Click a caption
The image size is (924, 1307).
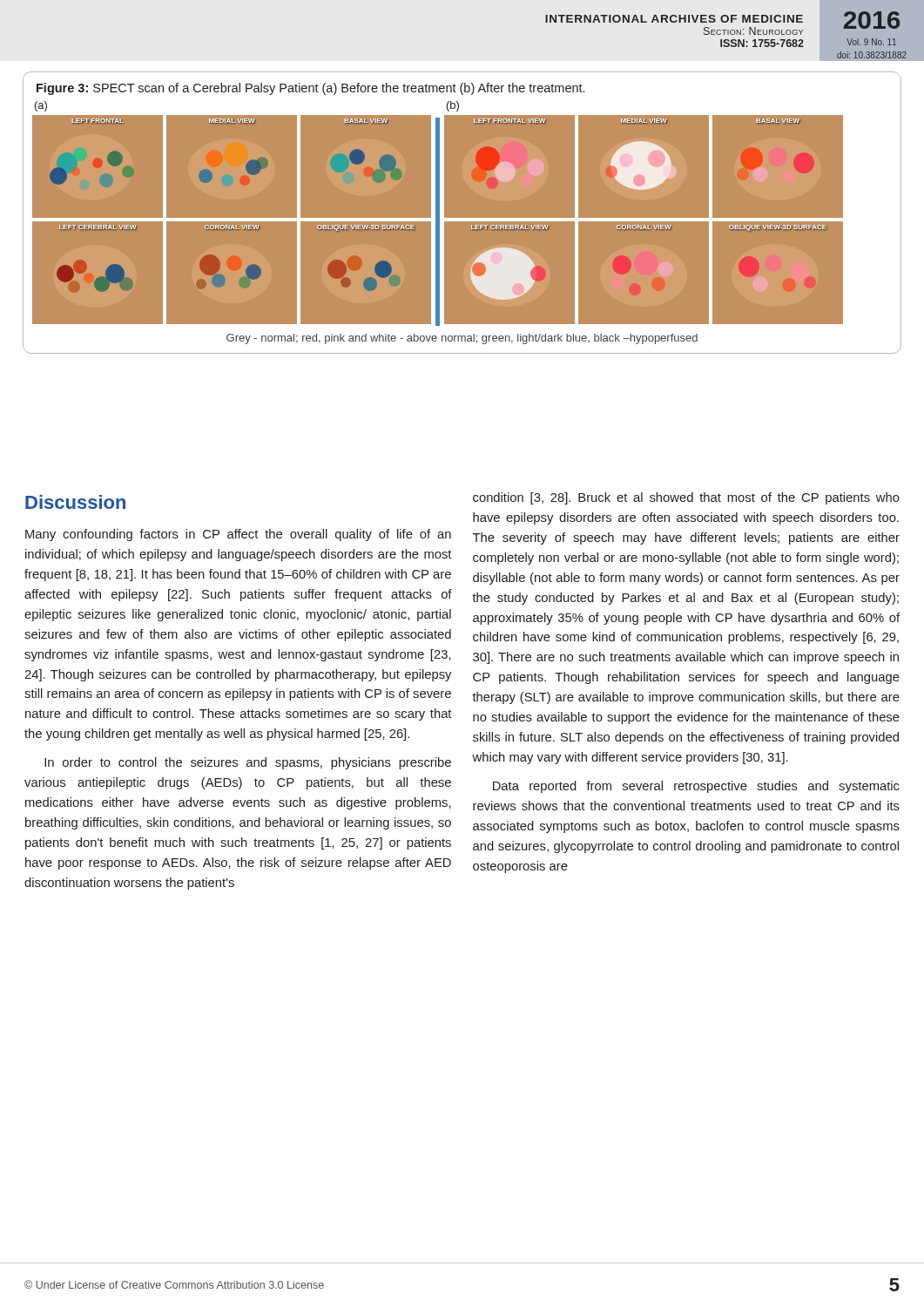click(x=462, y=338)
